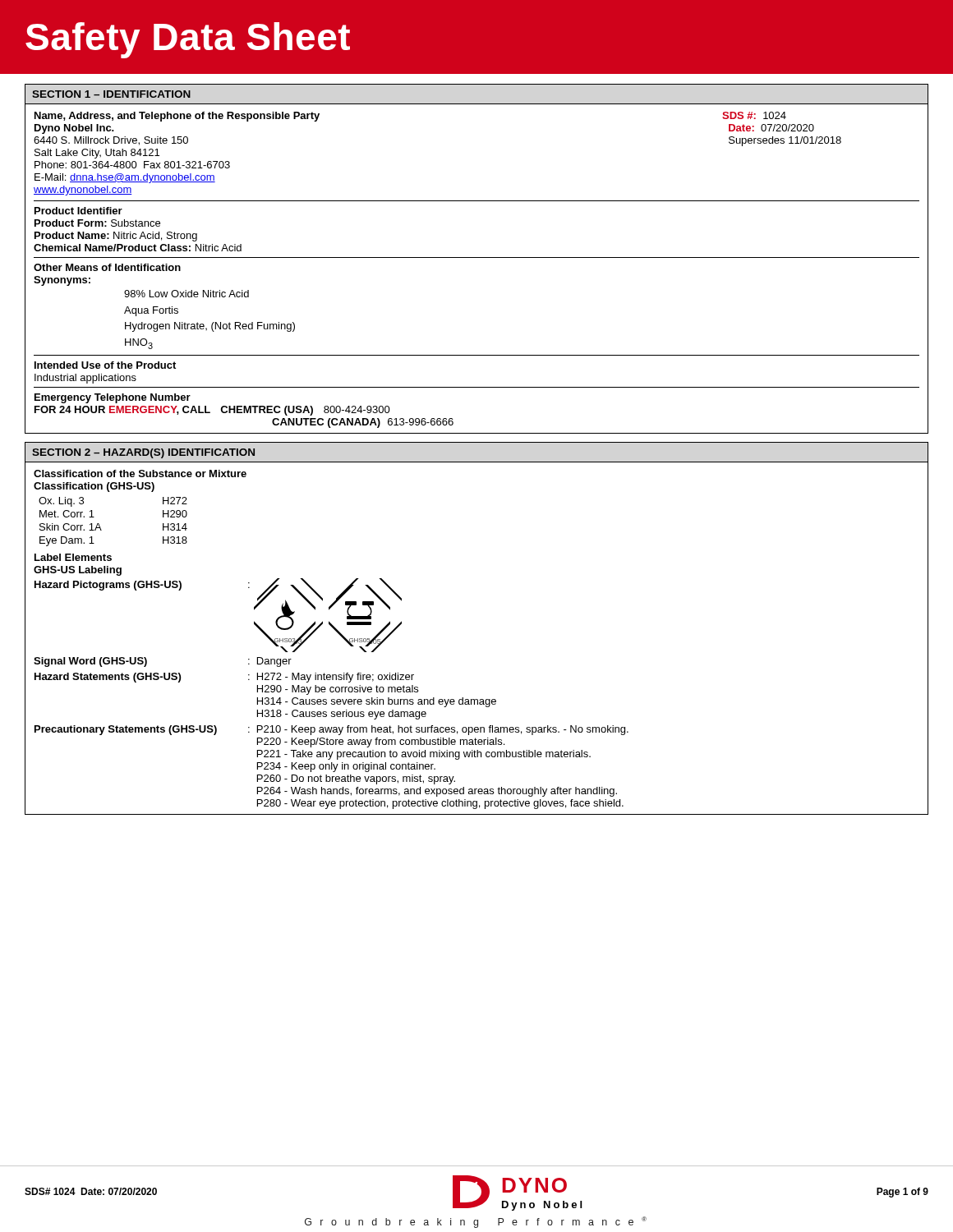Point to the block beginning "Name, Address, and Telephone of the Responsible"
This screenshot has width=953, height=1232.
point(177,152)
